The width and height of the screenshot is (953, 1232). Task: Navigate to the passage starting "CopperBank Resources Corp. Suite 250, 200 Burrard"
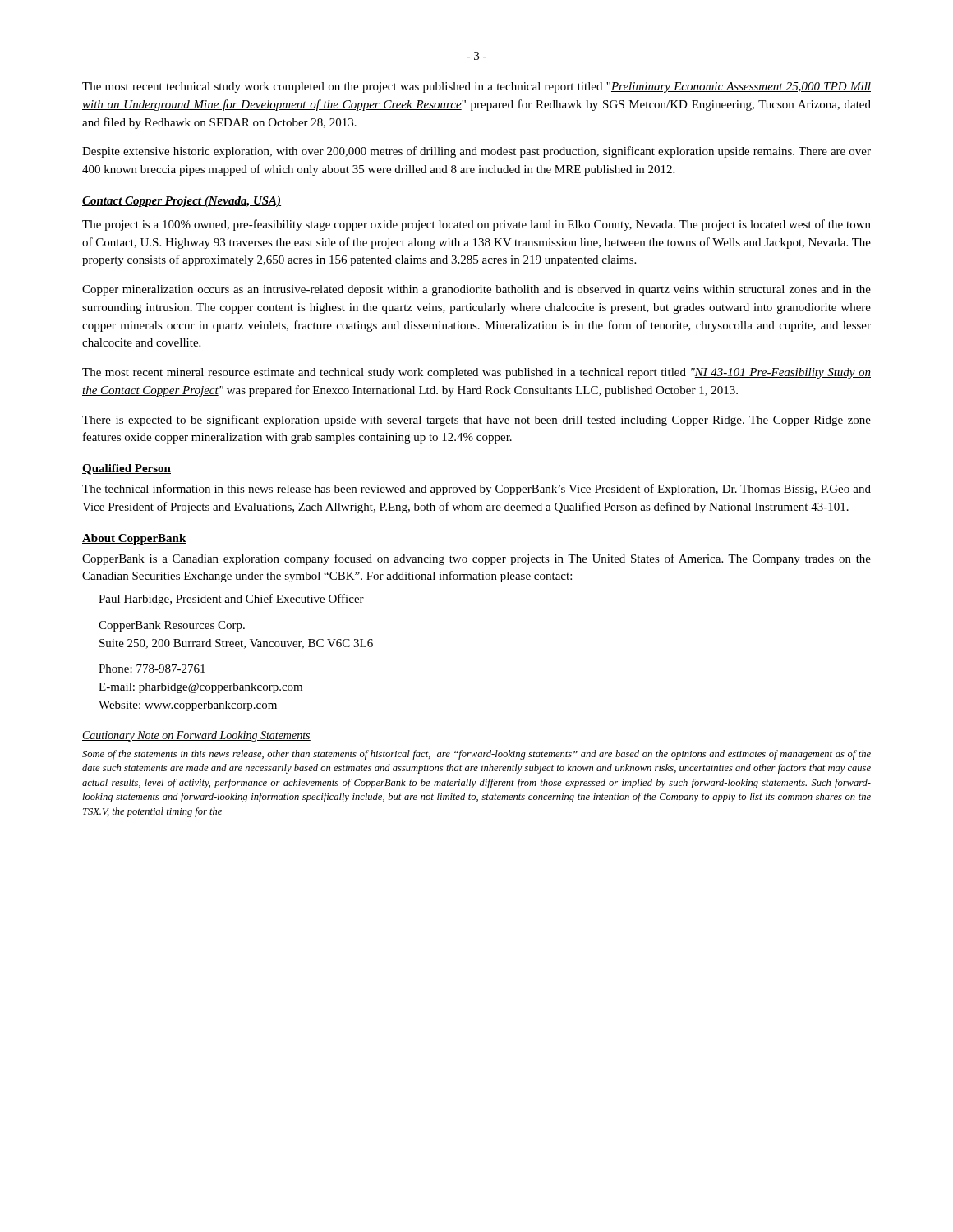(172, 626)
